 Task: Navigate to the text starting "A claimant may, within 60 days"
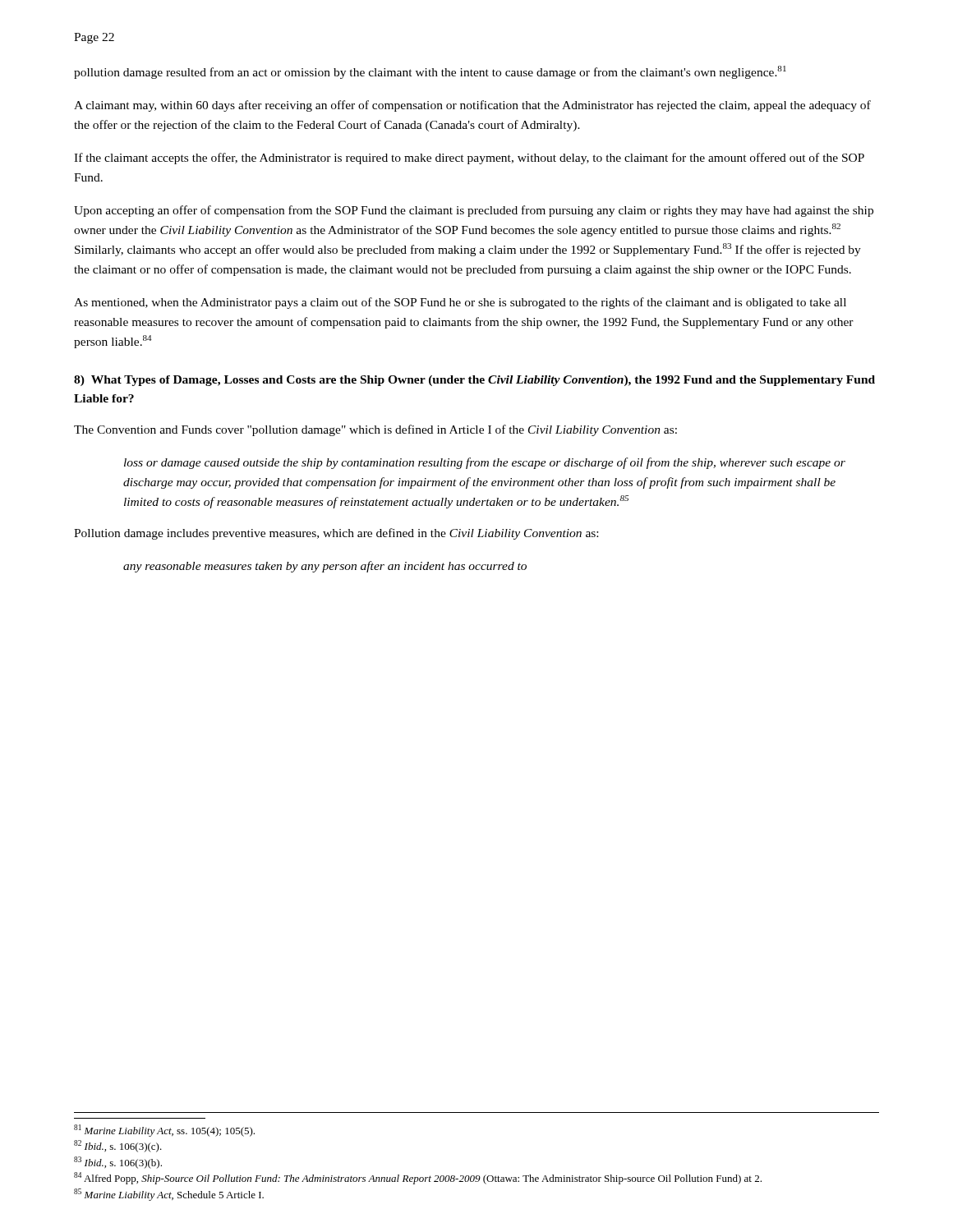pyautogui.click(x=472, y=115)
